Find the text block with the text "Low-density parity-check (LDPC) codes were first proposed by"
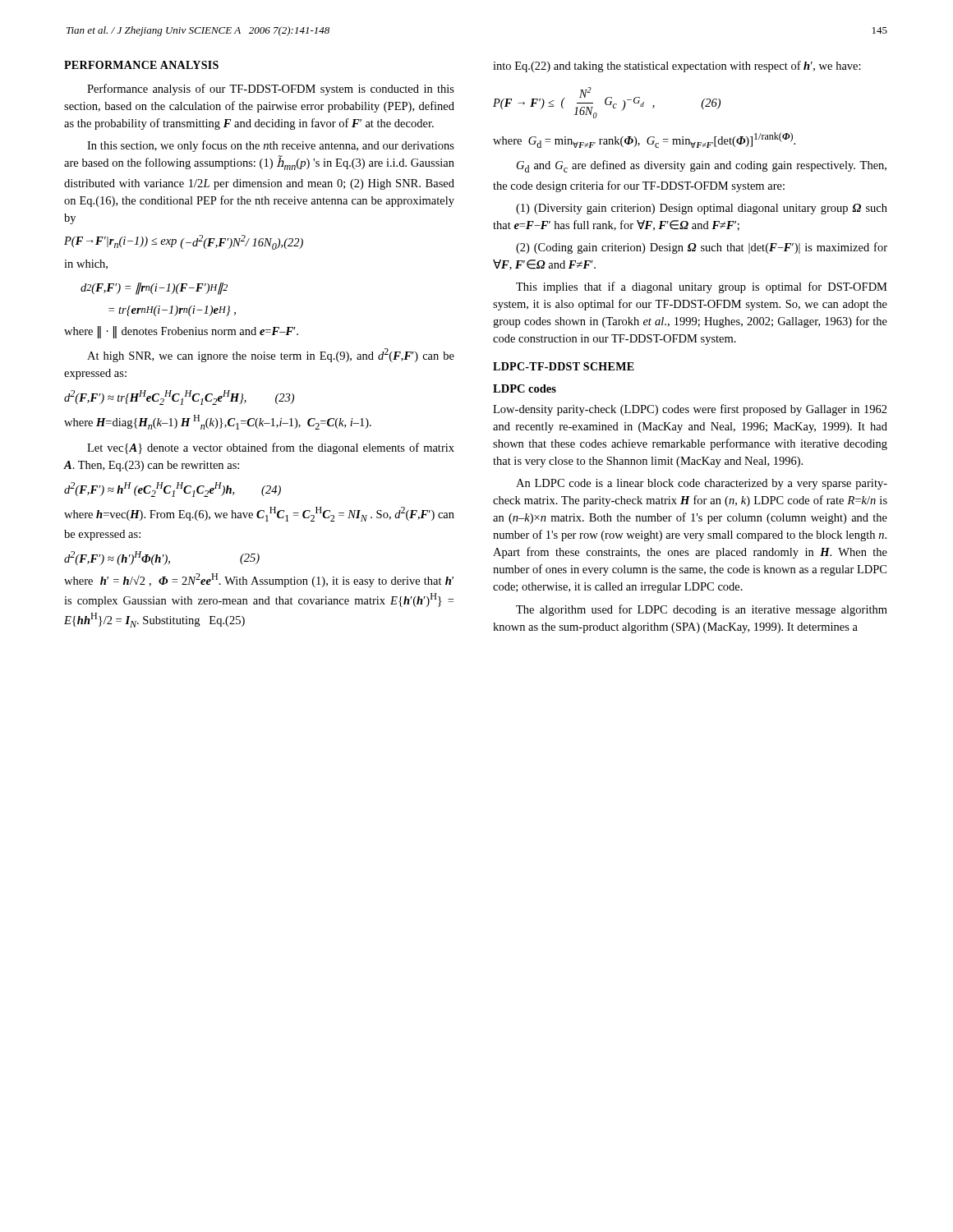Viewport: 953px width, 1232px height. pos(690,518)
